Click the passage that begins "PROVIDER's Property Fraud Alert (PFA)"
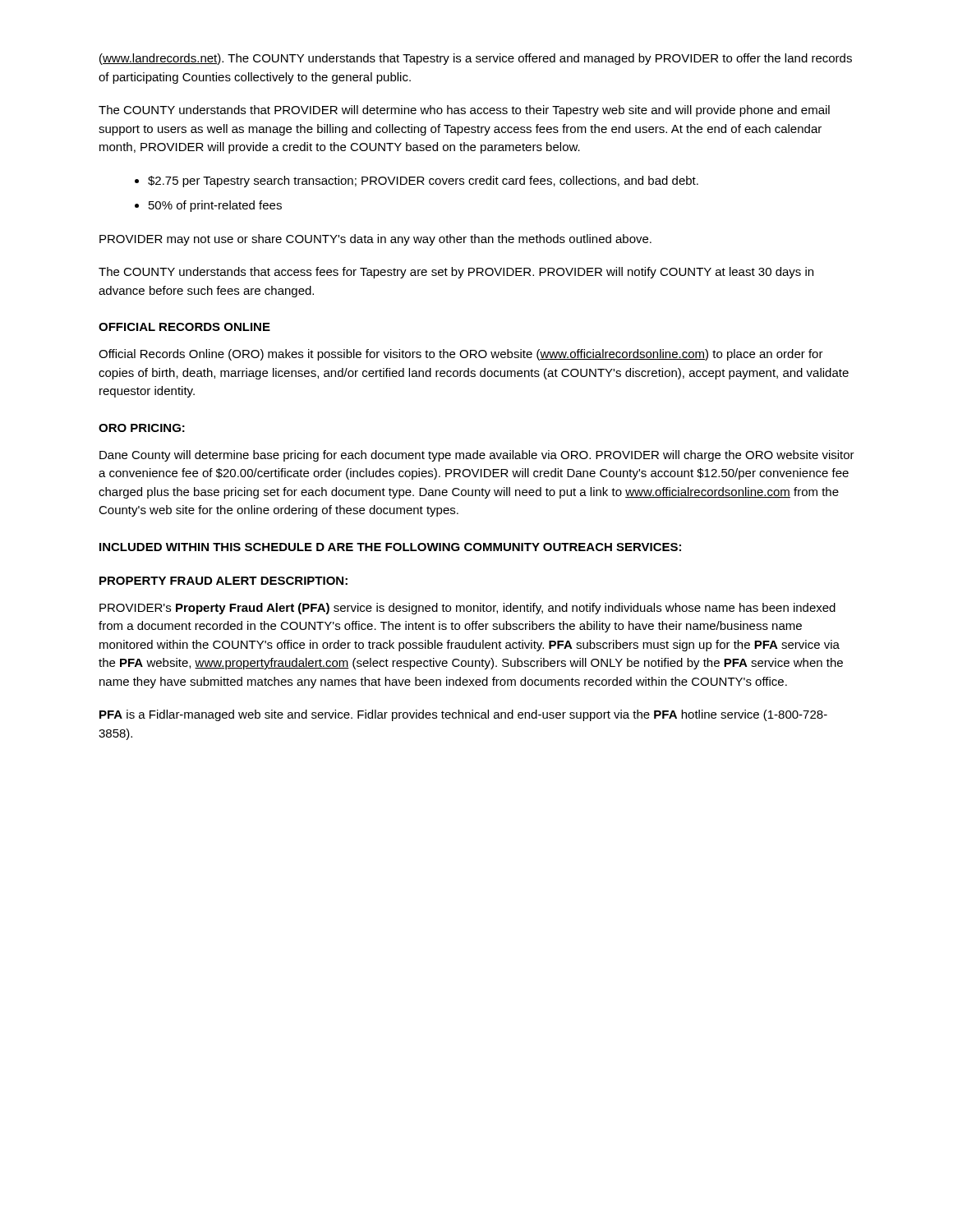This screenshot has width=953, height=1232. [x=471, y=644]
